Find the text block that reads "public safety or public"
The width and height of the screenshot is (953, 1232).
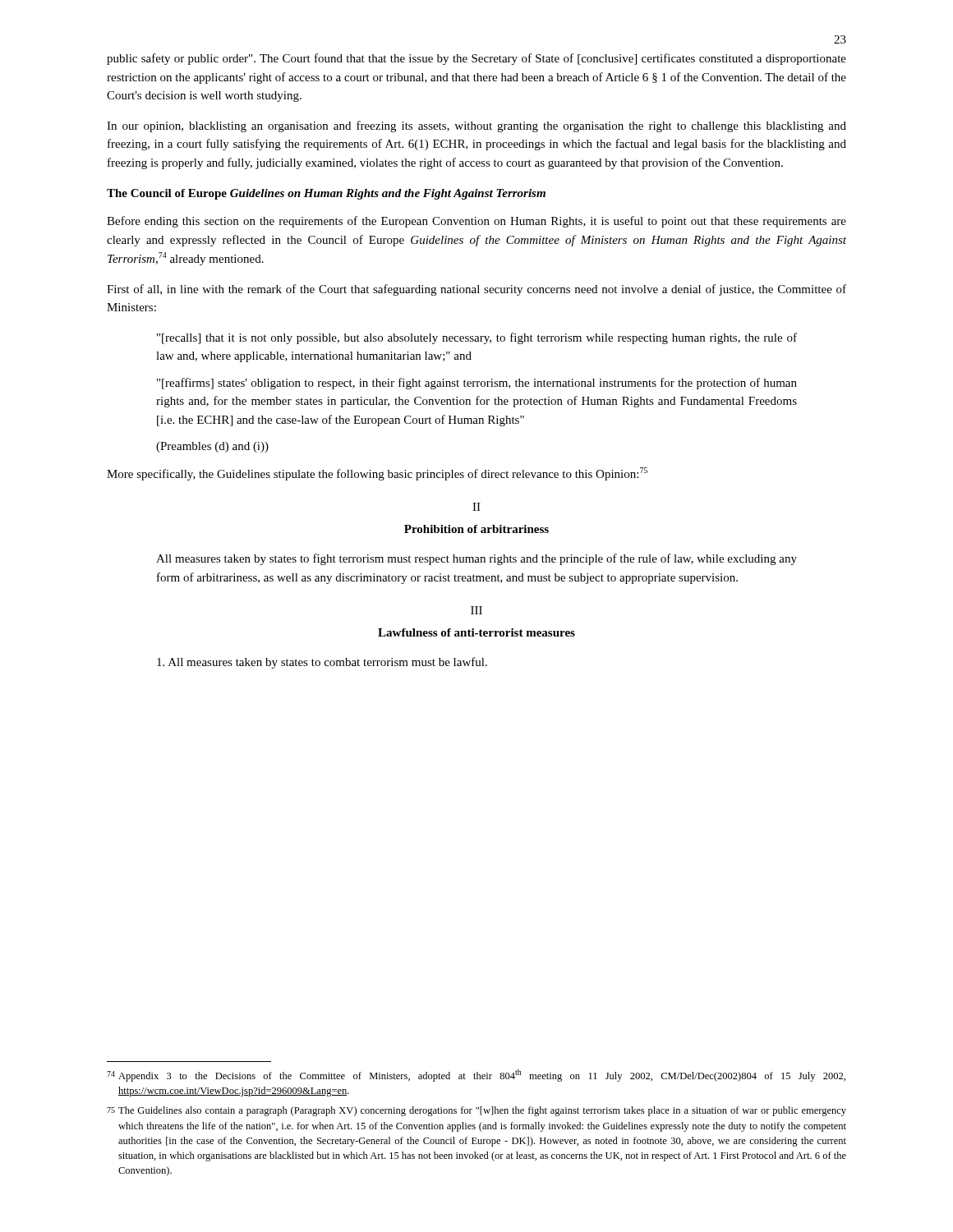click(476, 77)
